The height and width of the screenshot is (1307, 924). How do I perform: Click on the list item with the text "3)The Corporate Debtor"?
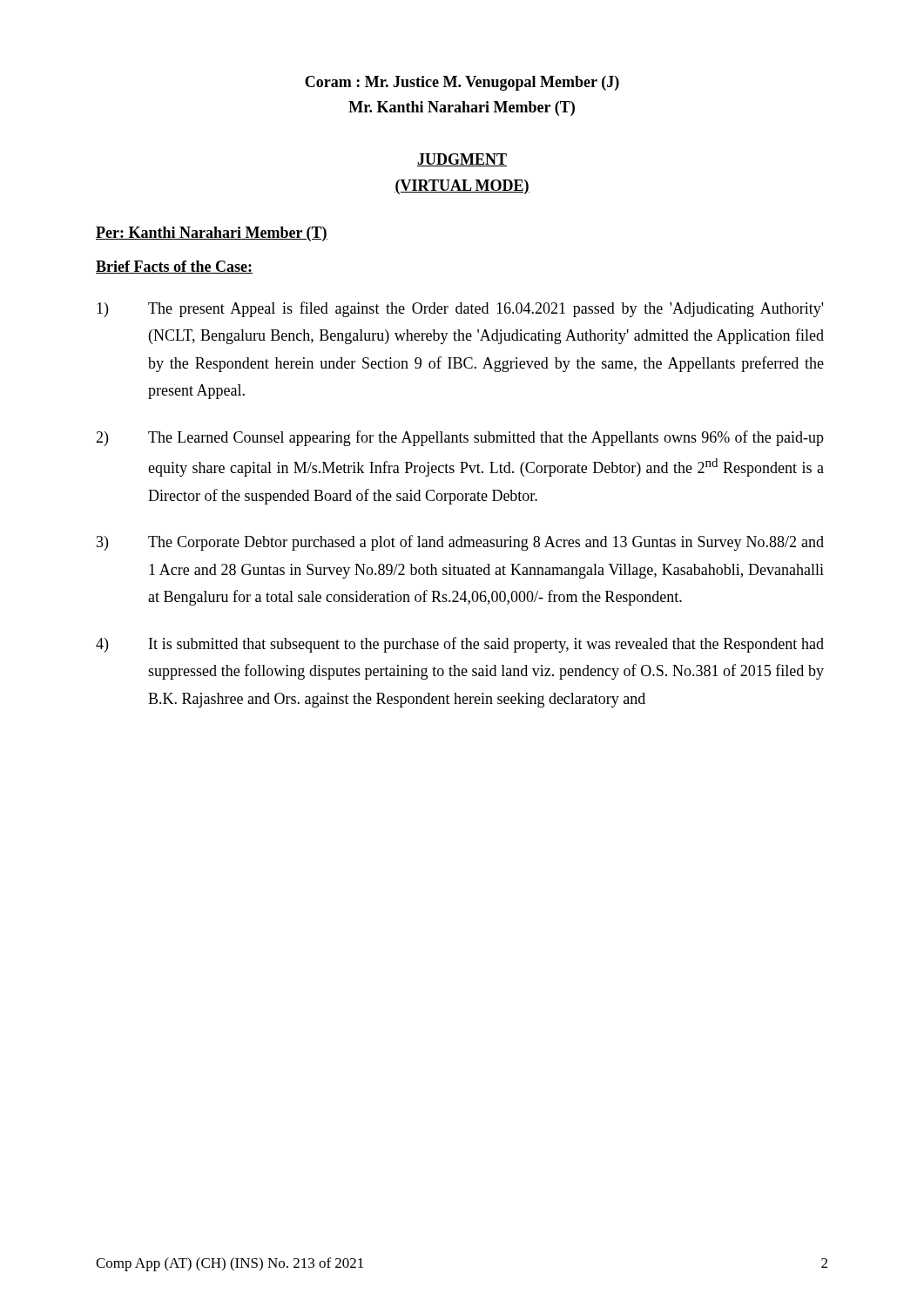pyautogui.click(x=462, y=570)
